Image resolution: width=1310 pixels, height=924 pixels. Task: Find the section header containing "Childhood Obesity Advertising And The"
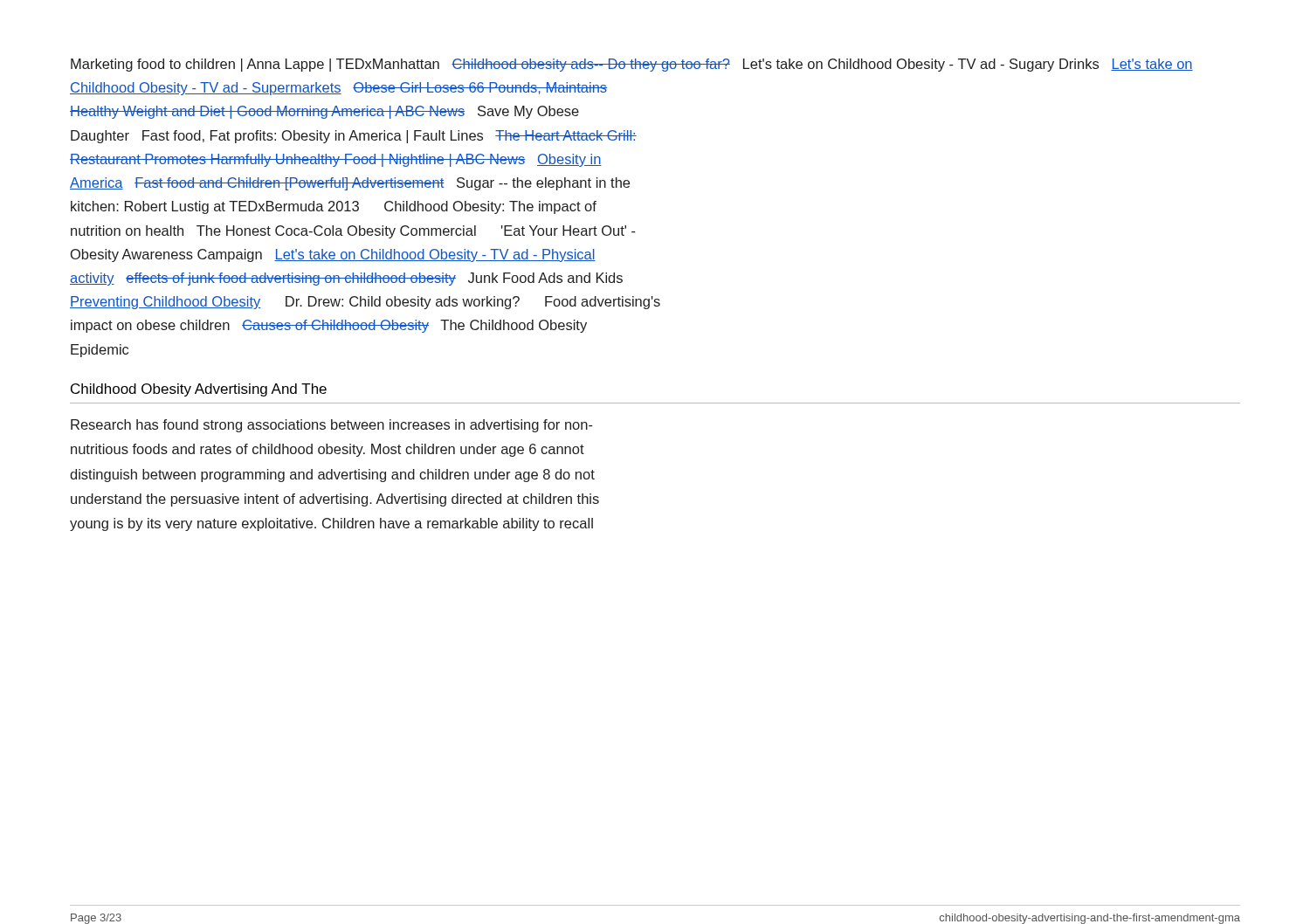coord(198,389)
